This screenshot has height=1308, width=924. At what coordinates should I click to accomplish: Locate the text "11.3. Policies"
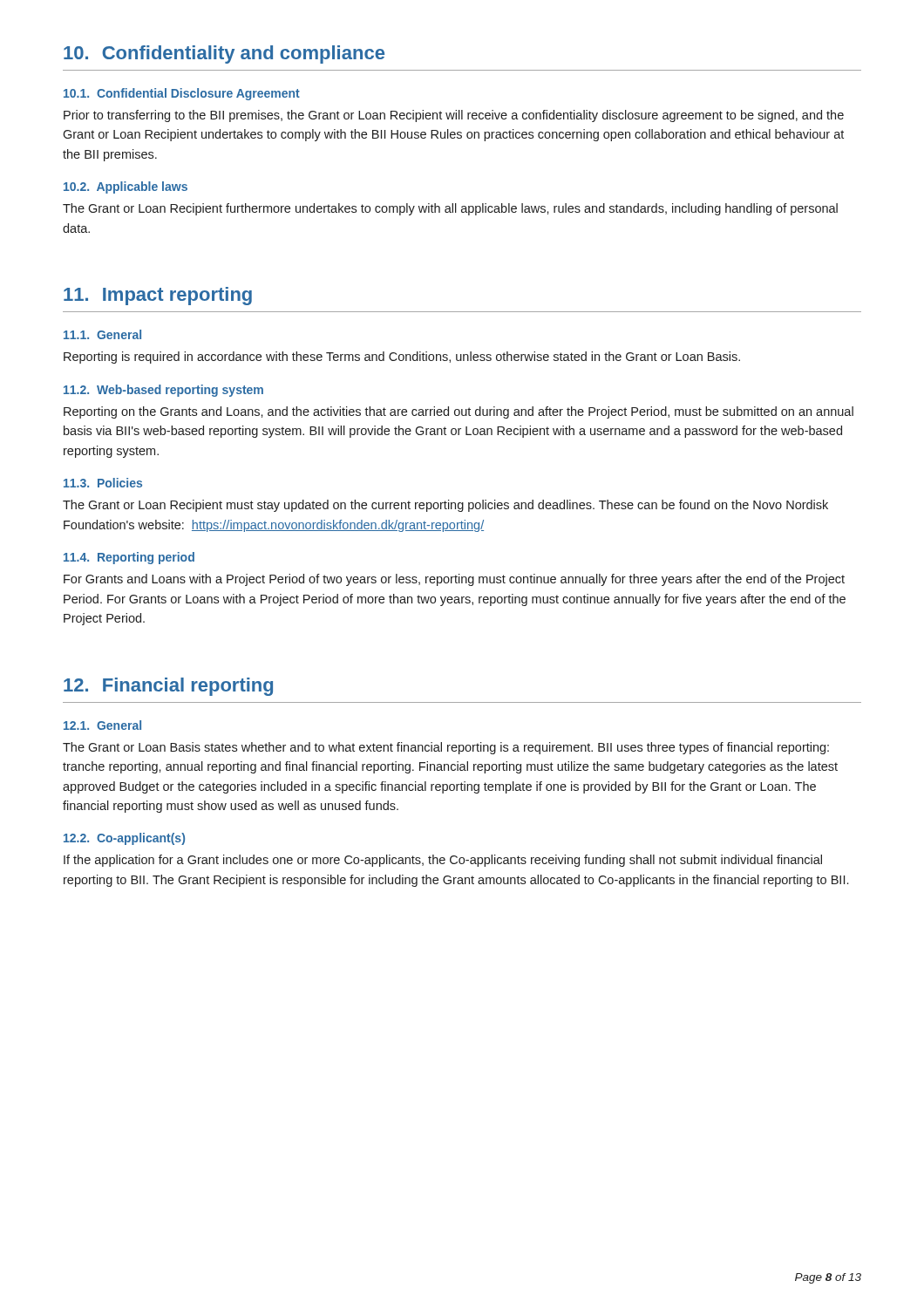point(103,483)
